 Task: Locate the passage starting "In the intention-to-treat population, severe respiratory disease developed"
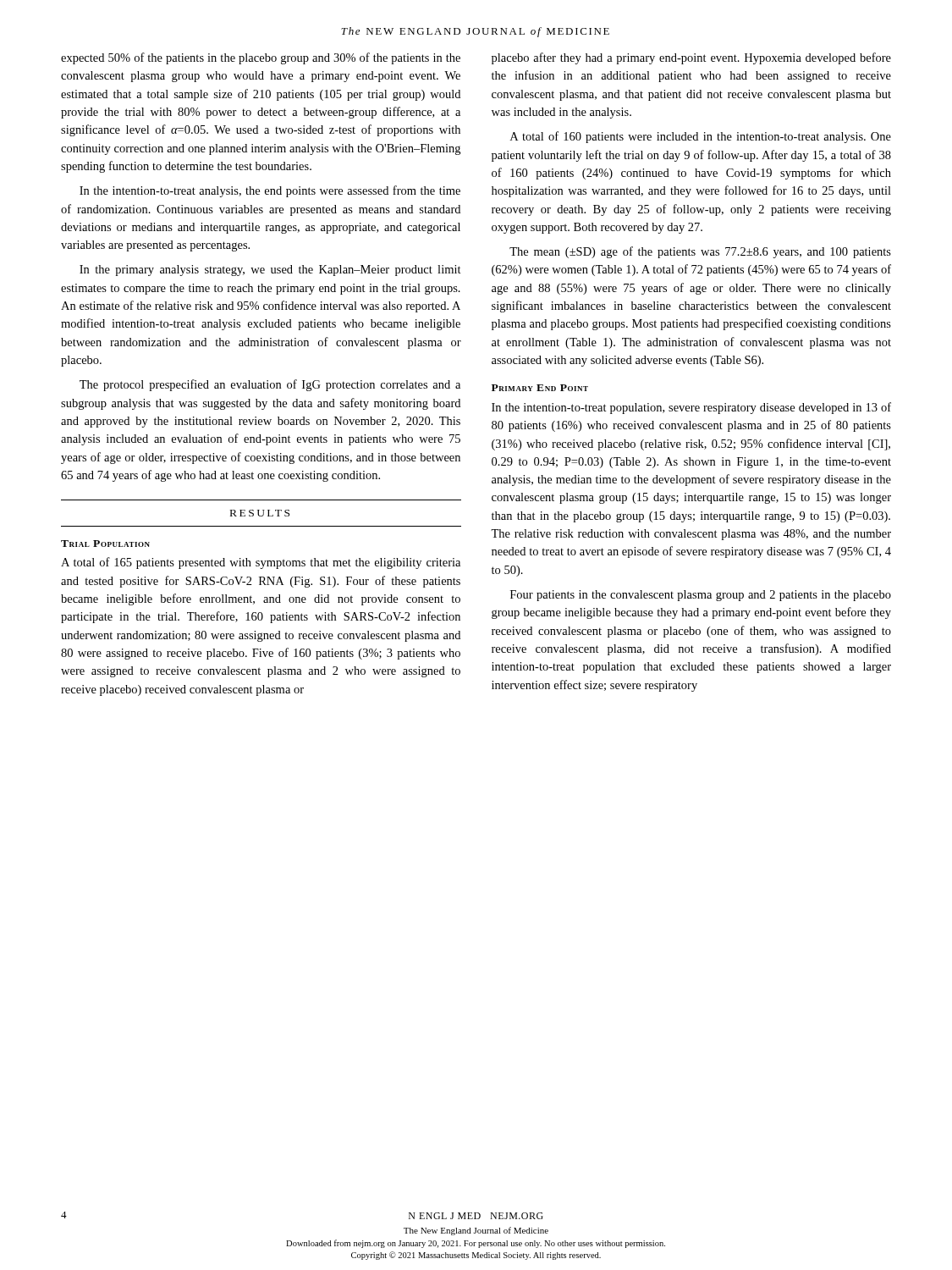(691, 489)
